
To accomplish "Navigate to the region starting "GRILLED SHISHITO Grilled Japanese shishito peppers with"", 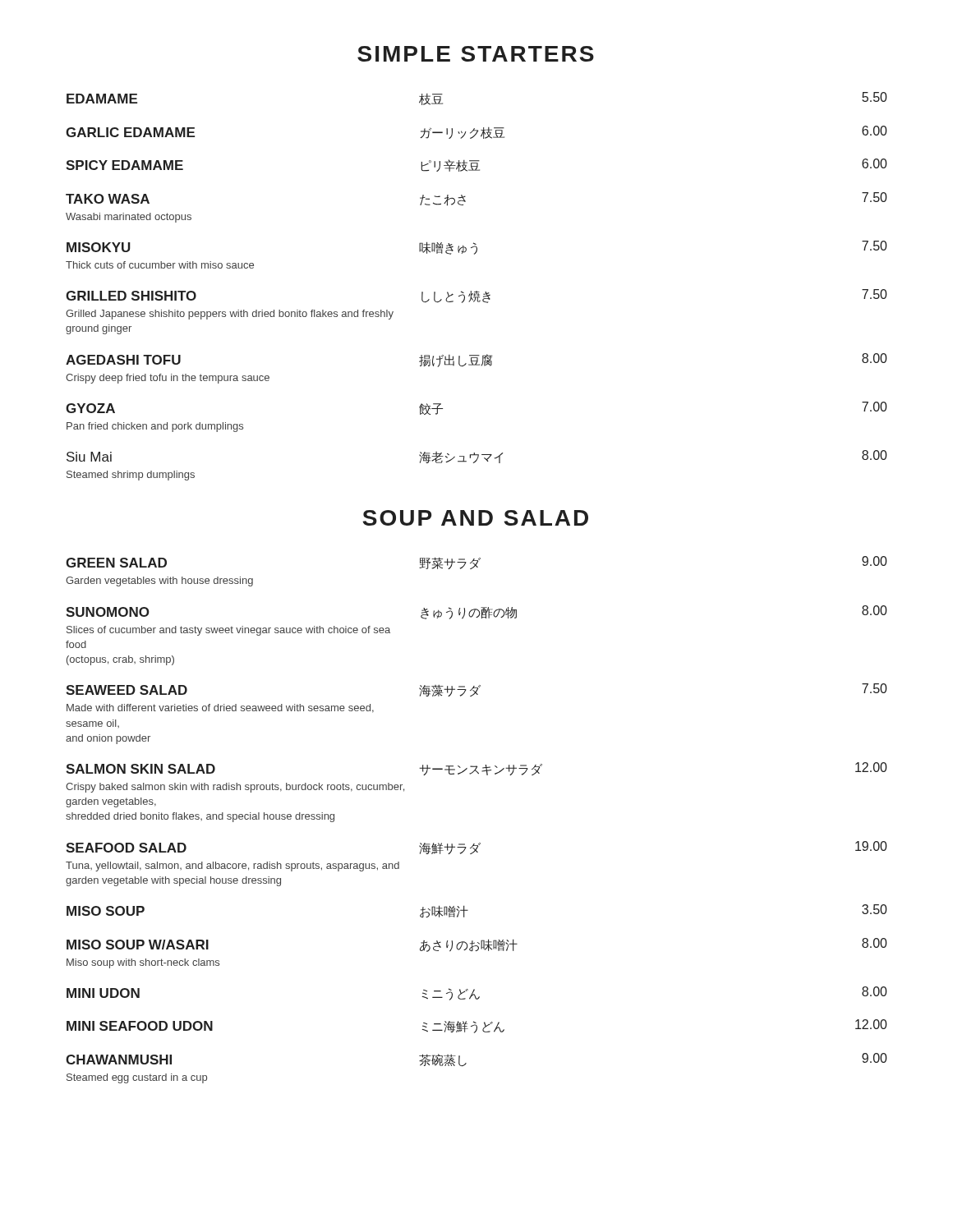I will pyautogui.click(x=476, y=312).
